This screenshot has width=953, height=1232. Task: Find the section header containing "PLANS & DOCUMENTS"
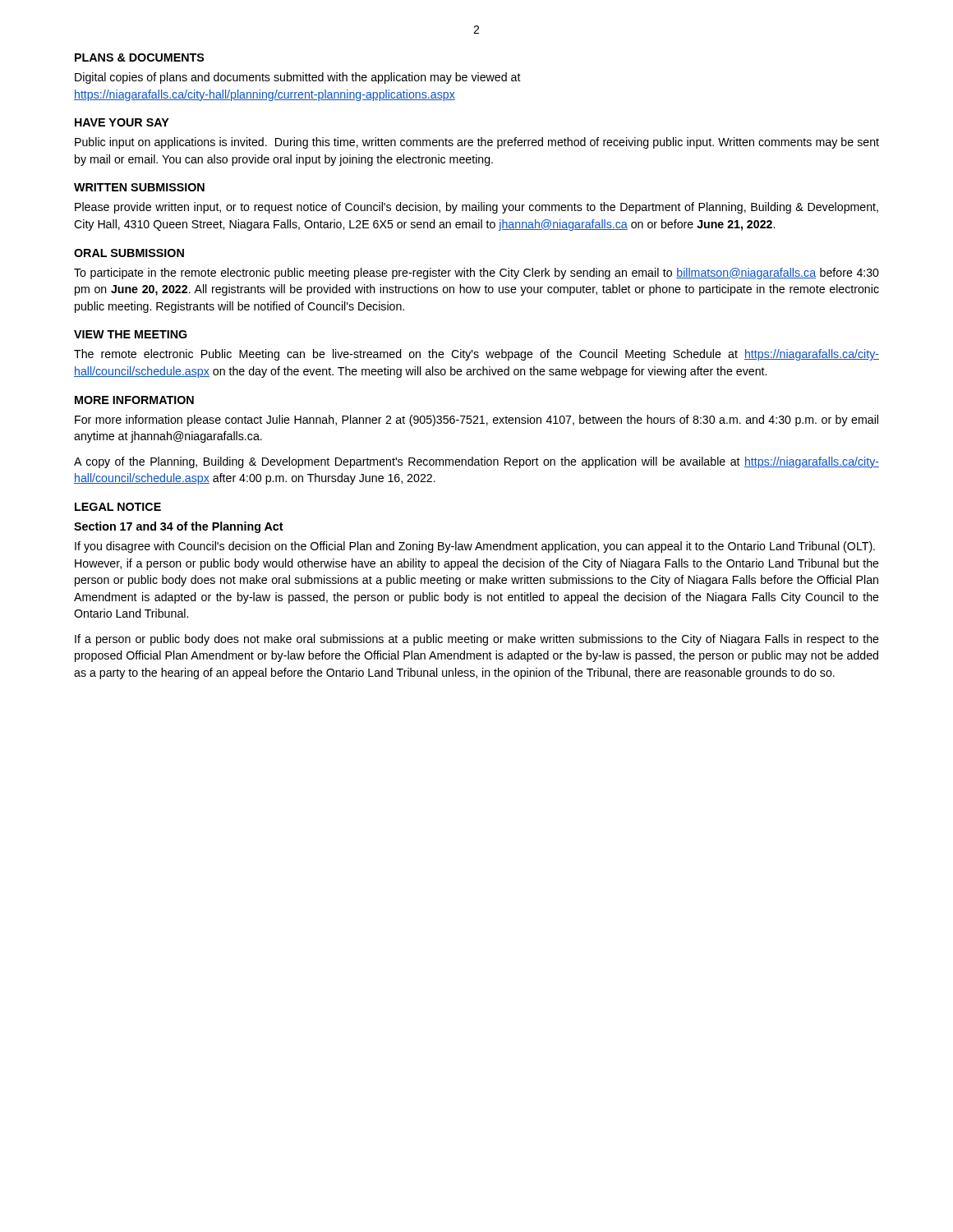click(x=139, y=57)
